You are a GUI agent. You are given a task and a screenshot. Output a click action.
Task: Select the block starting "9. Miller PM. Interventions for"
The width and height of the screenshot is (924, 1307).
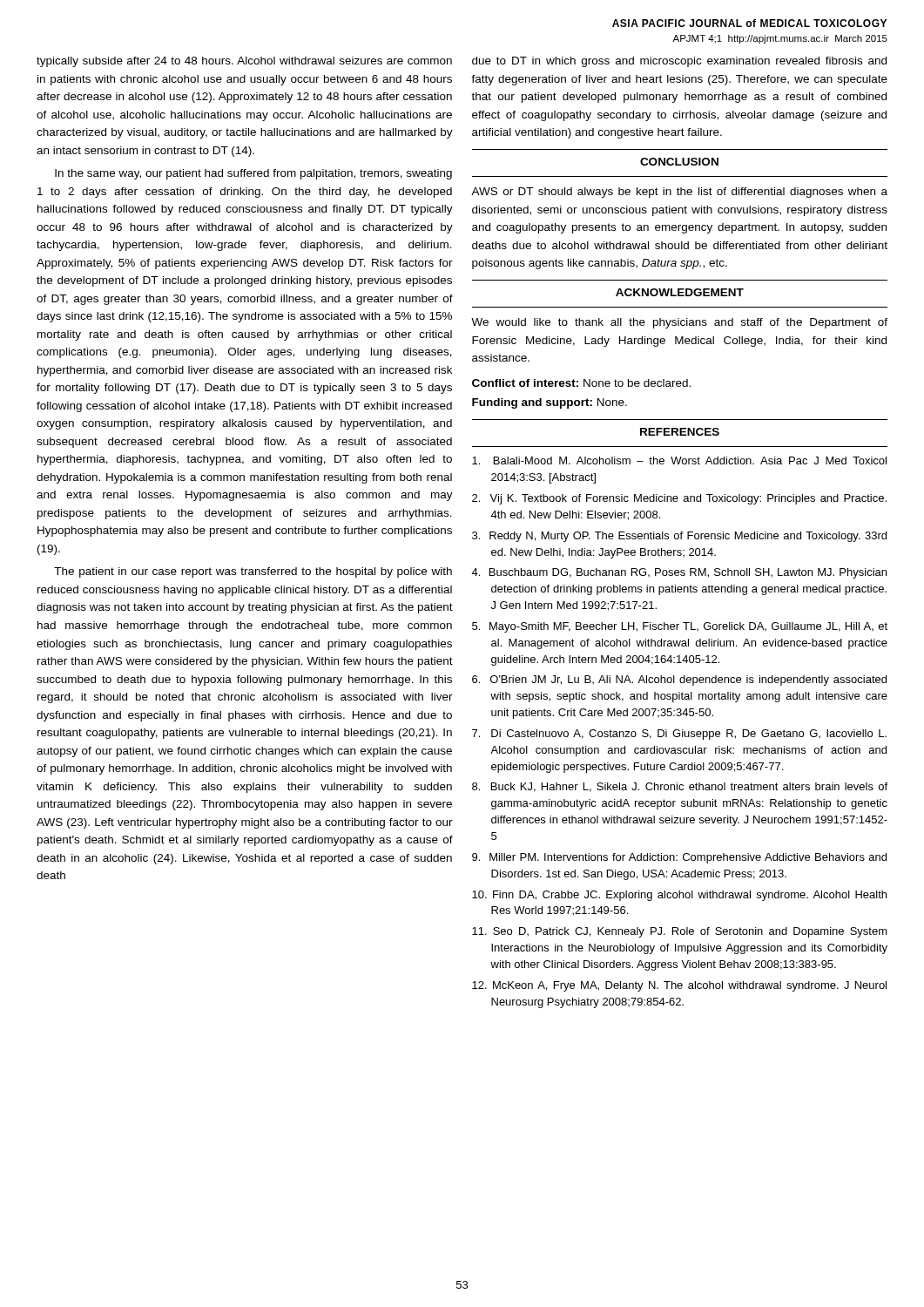coord(680,865)
